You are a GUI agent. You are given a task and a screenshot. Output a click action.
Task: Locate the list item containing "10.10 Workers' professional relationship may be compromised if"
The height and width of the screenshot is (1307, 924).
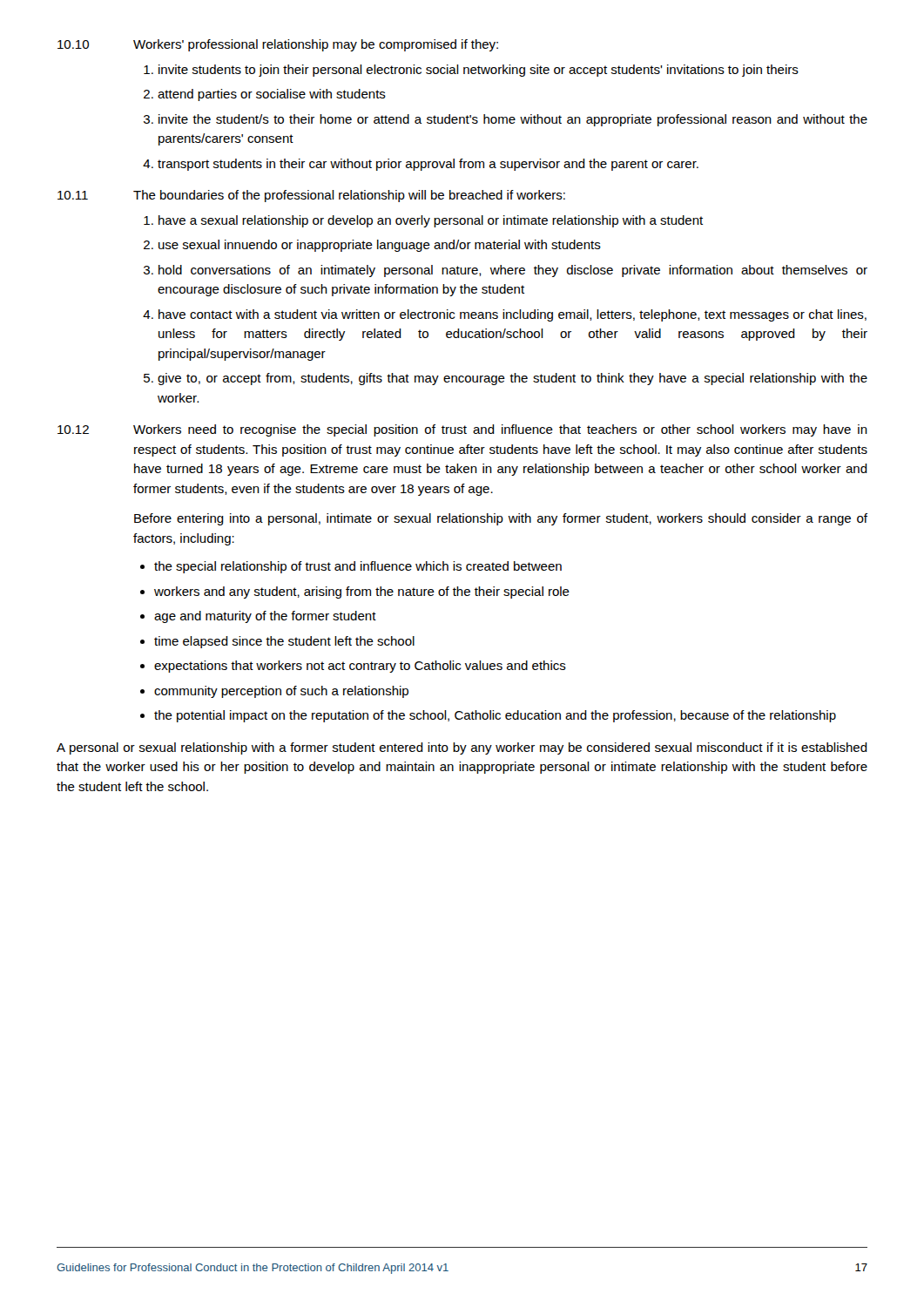click(x=462, y=107)
